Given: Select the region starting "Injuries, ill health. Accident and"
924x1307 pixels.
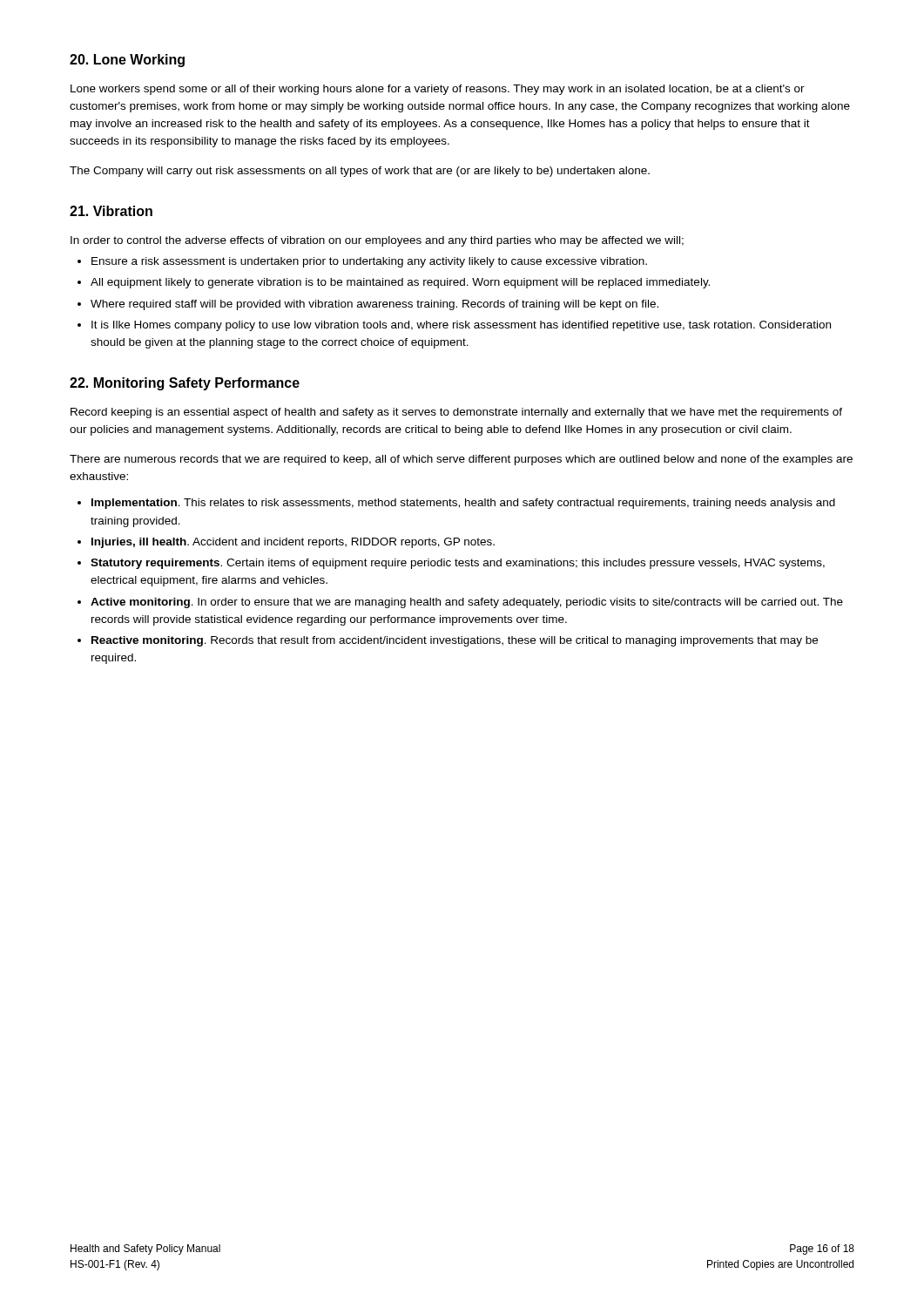Looking at the screenshot, I should 293,541.
